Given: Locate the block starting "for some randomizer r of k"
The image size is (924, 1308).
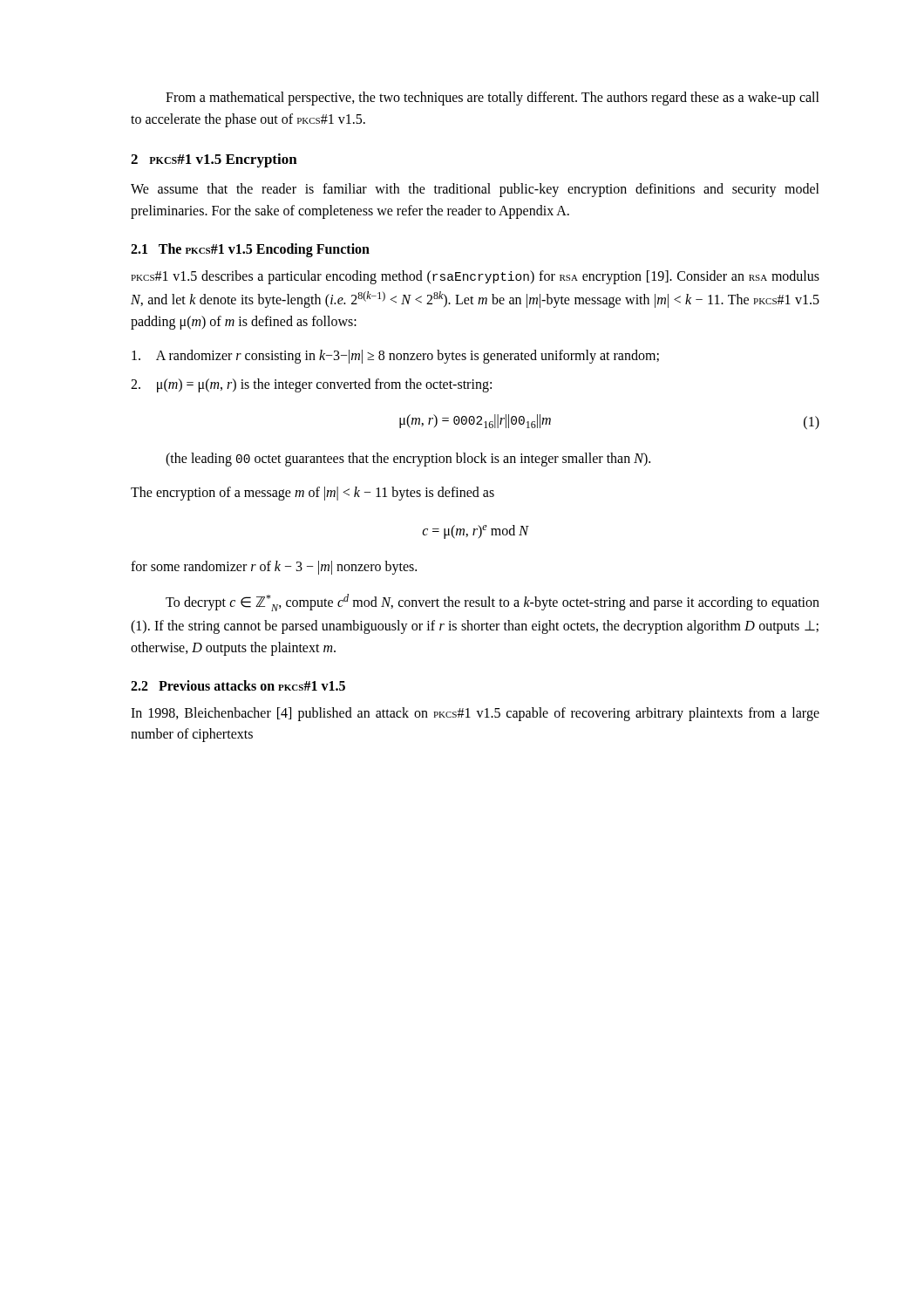Looking at the screenshot, I should coord(274,568).
